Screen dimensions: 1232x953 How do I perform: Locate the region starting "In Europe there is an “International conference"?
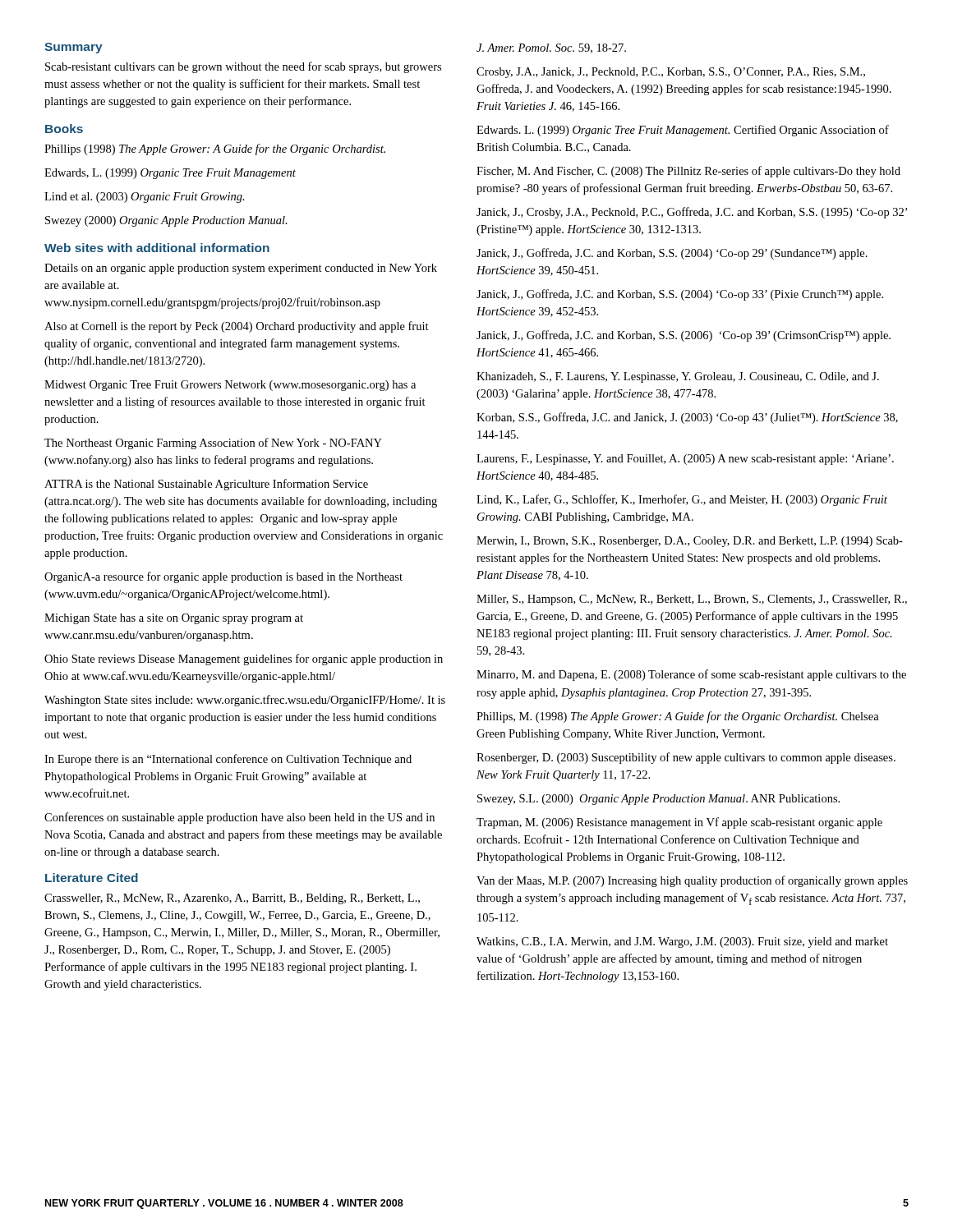coord(228,776)
